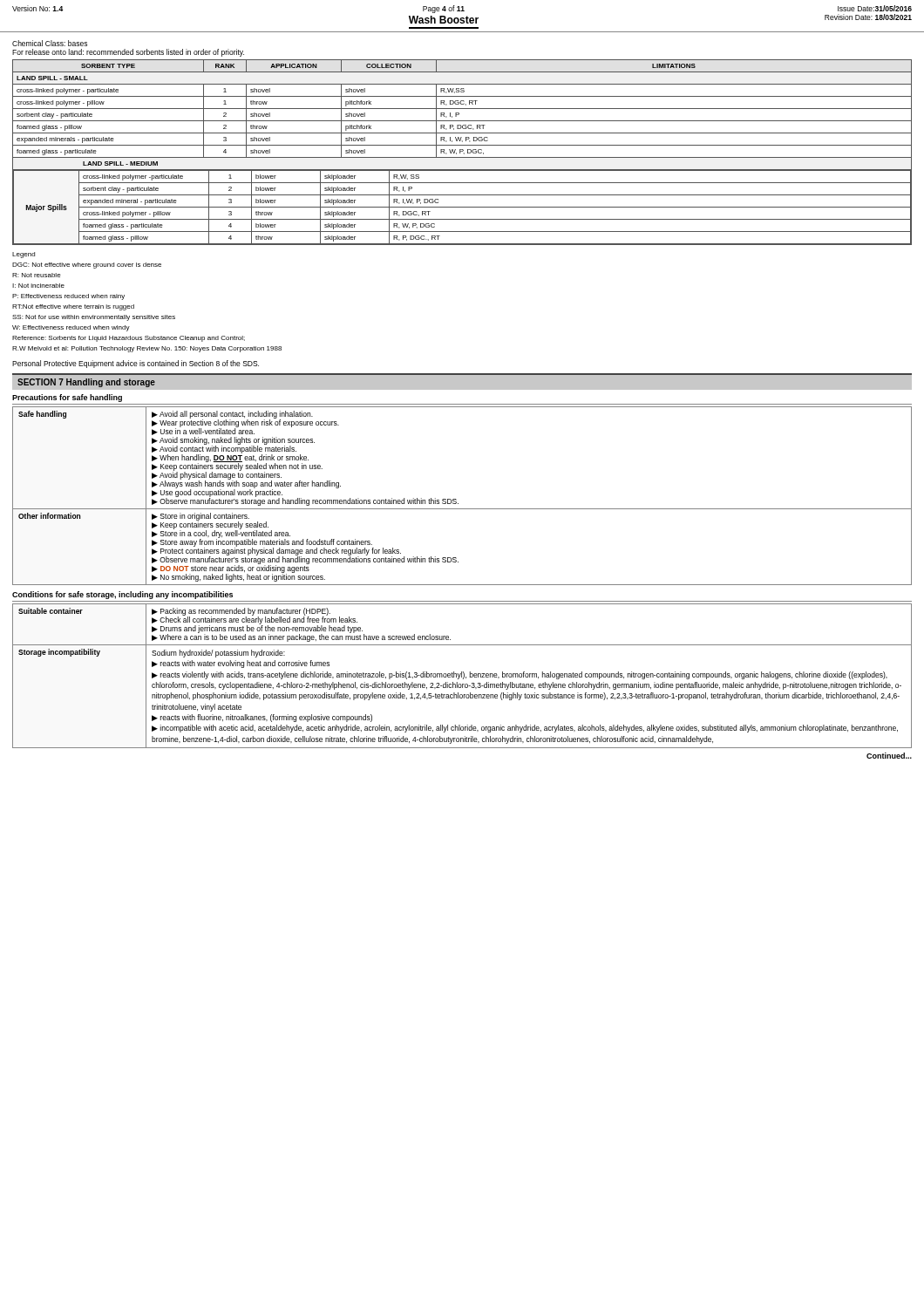Viewport: 924px width, 1308px height.
Task: Select the table that reads "Suitable container"
Action: pos(462,676)
